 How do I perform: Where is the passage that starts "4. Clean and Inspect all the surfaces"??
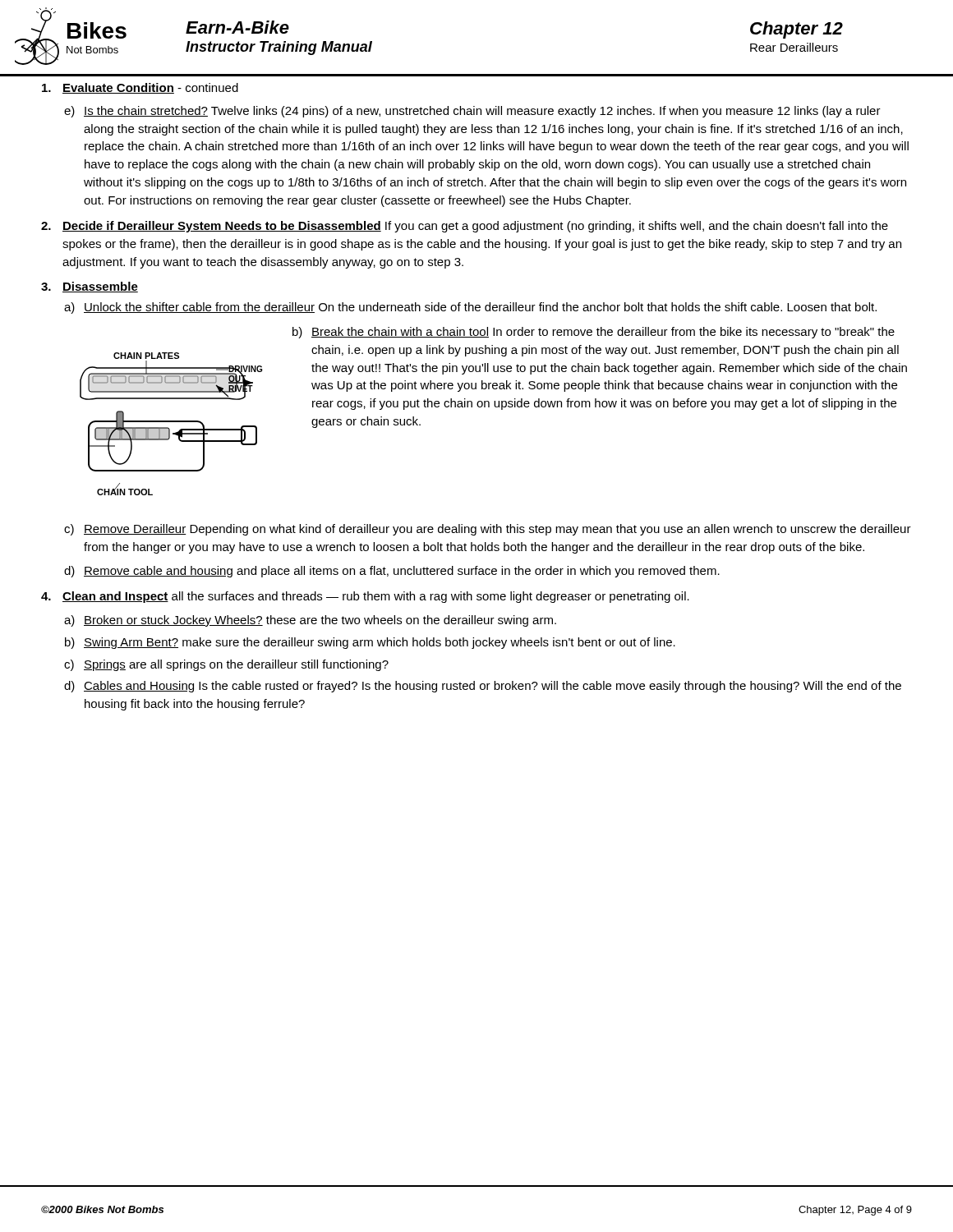365,596
